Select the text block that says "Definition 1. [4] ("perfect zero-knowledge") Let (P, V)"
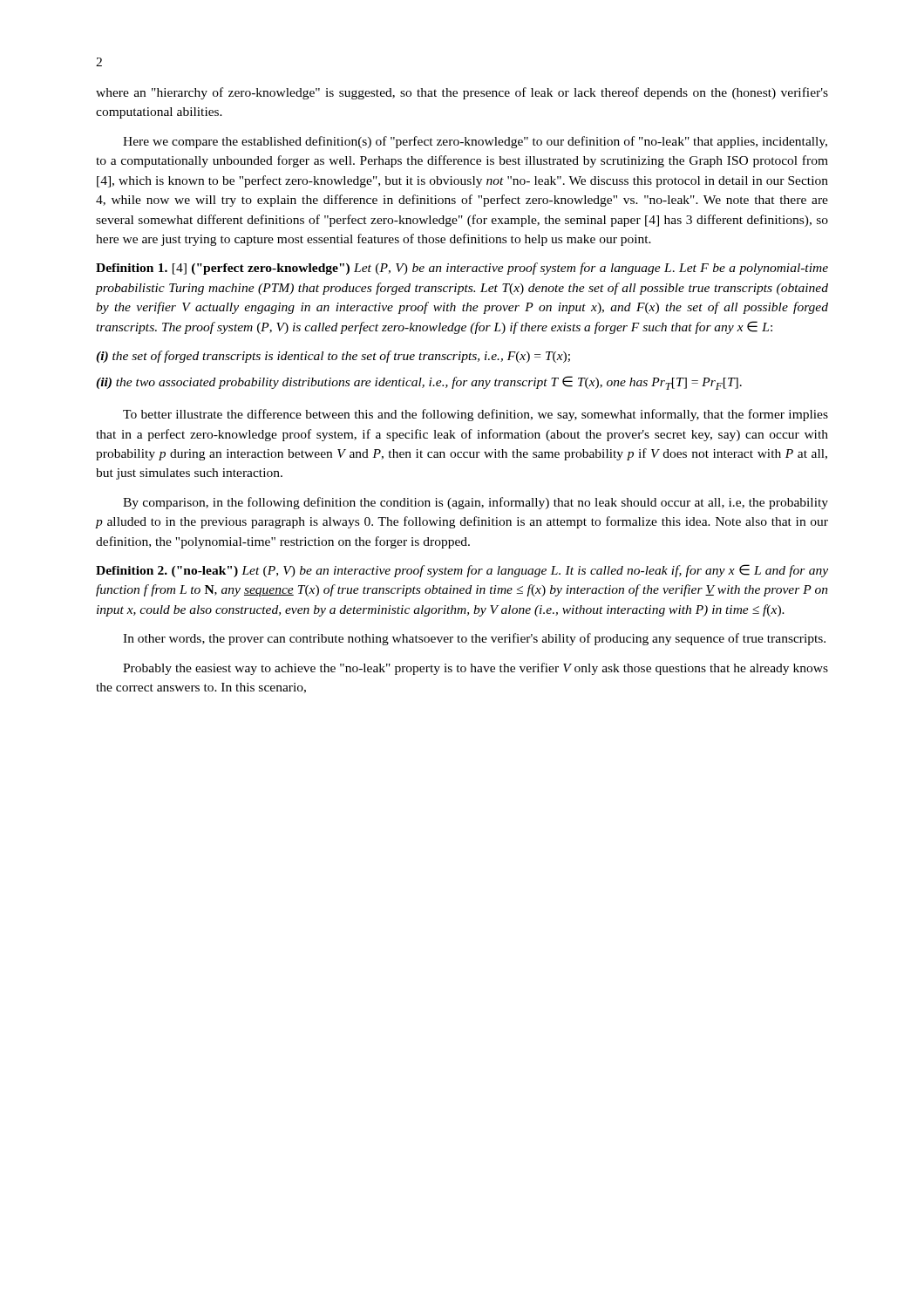The width and height of the screenshot is (924, 1308). click(x=462, y=297)
